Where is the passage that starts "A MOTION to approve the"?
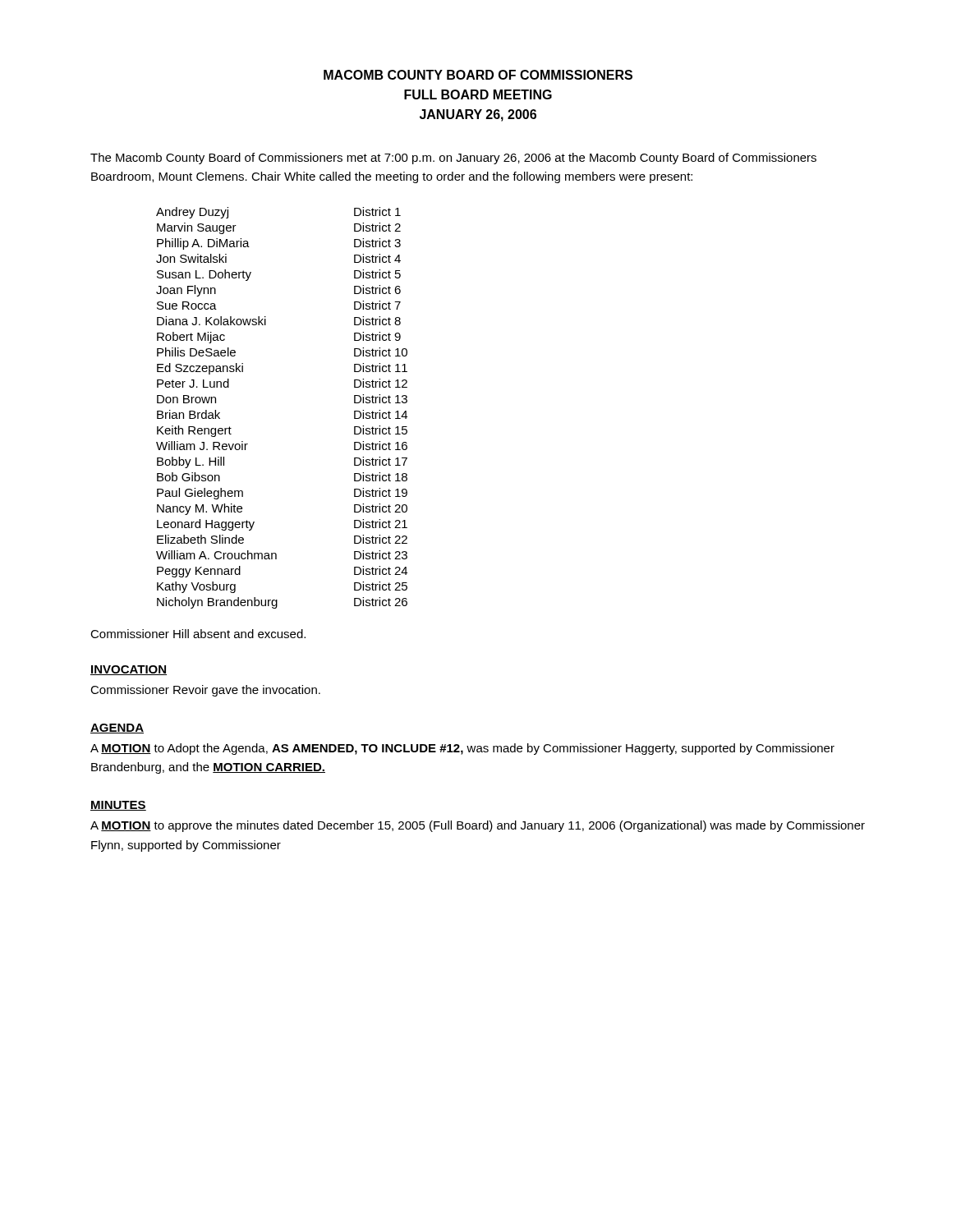 coord(478,835)
